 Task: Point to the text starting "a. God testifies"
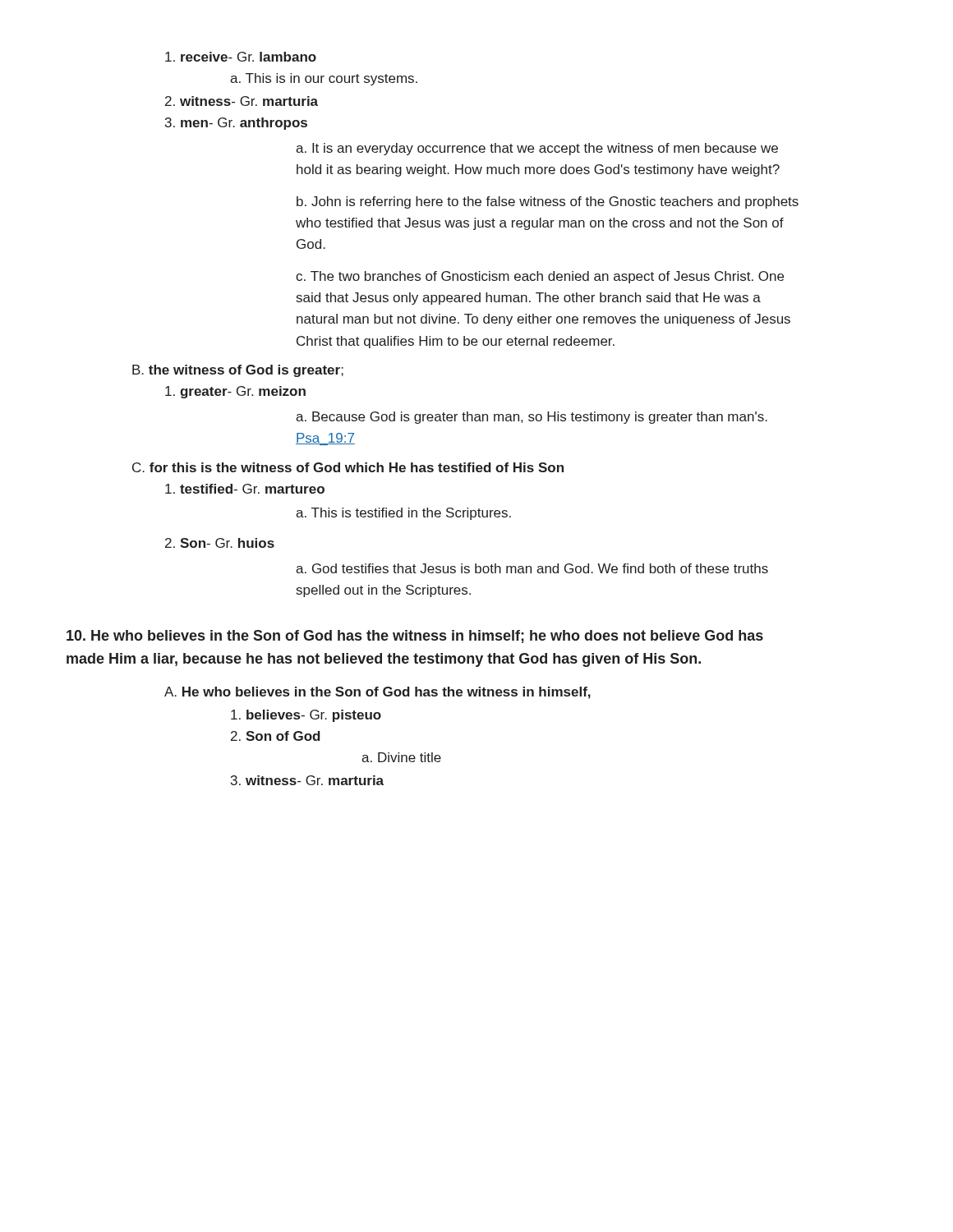(532, 580)
